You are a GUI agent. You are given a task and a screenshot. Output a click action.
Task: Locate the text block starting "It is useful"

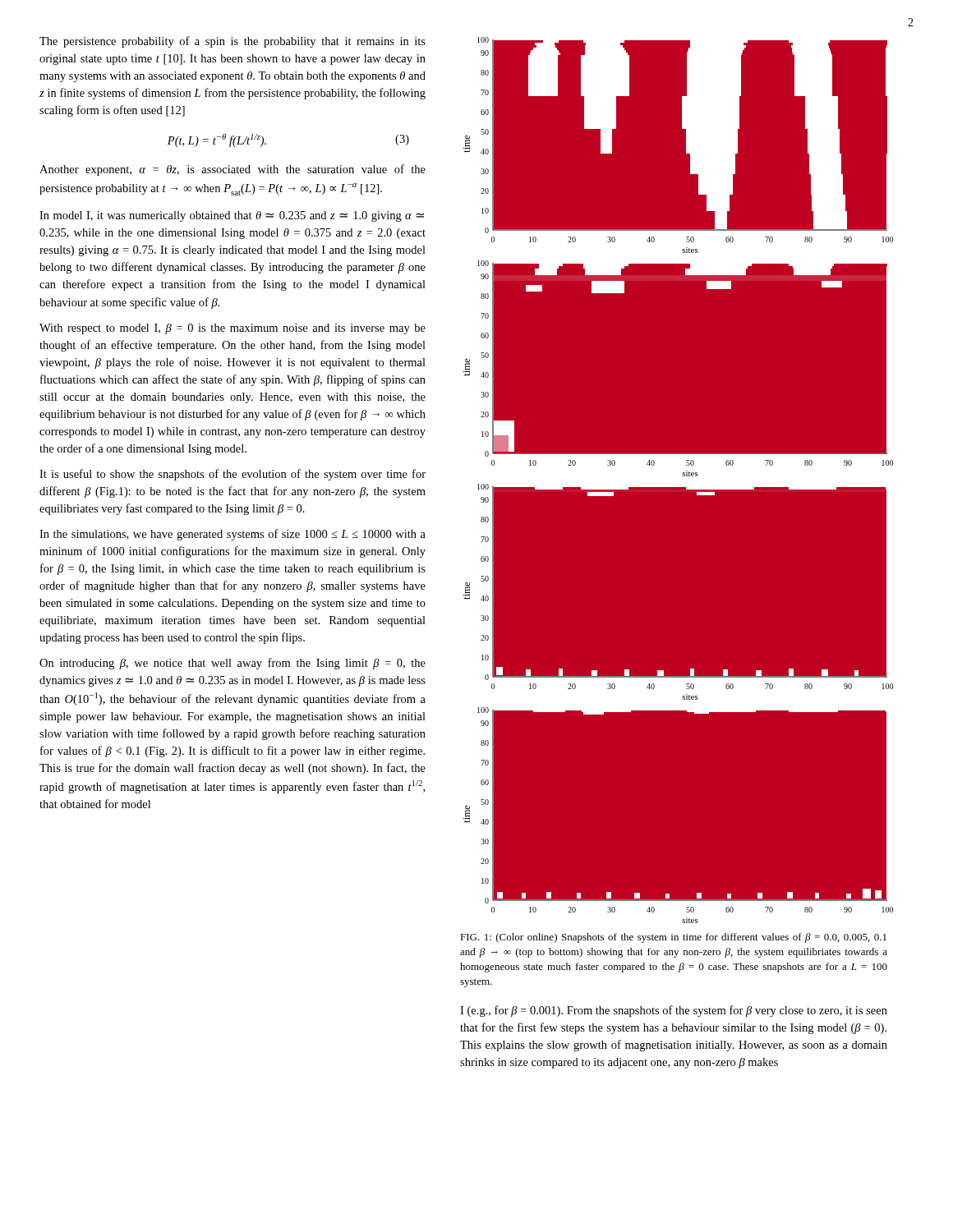[x=233, y=491]
